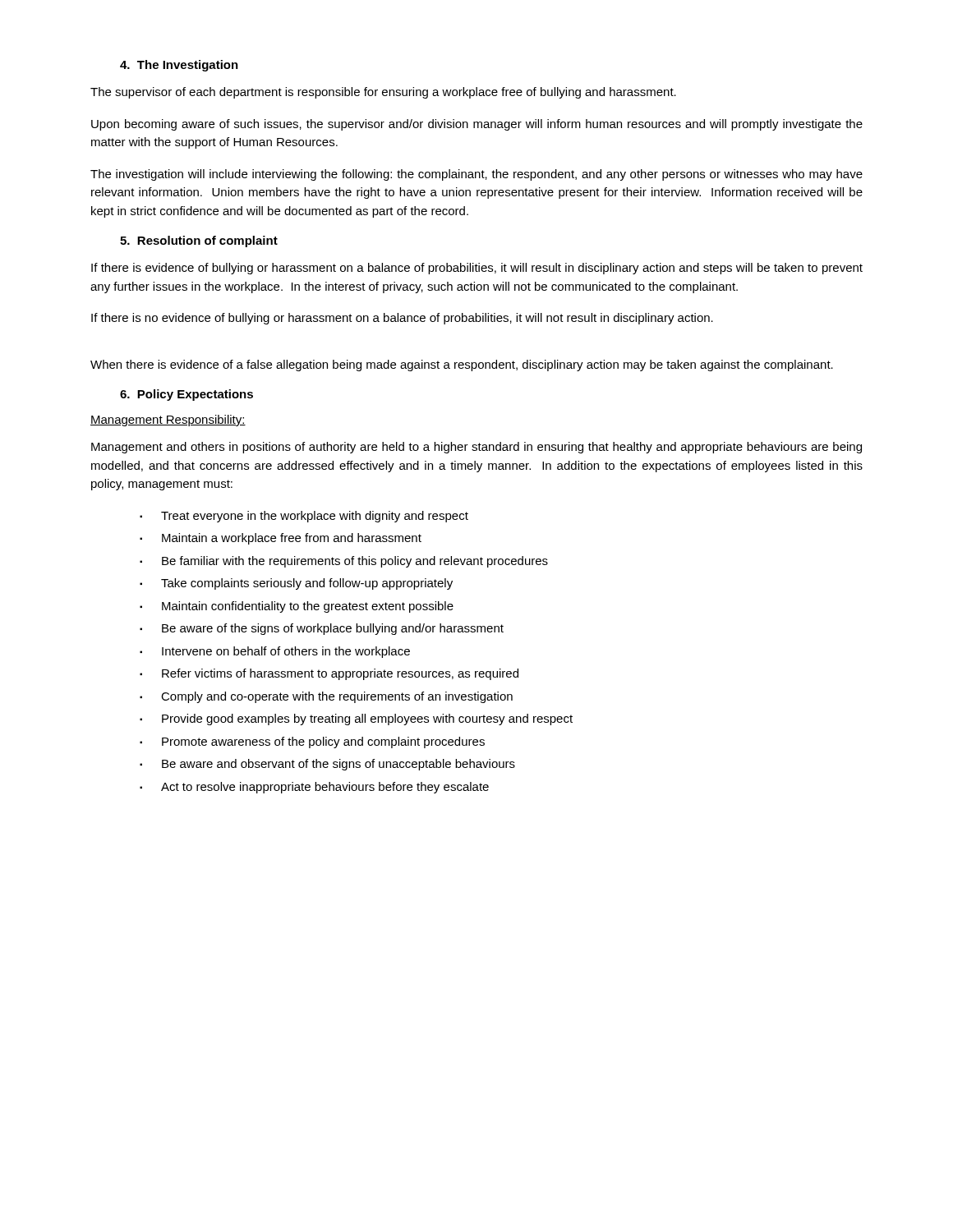Click on the text block starting "▪ Act to resolve"
This screenshot has width=953, height=1232.
pyautogui.click(x=314, y=787)
